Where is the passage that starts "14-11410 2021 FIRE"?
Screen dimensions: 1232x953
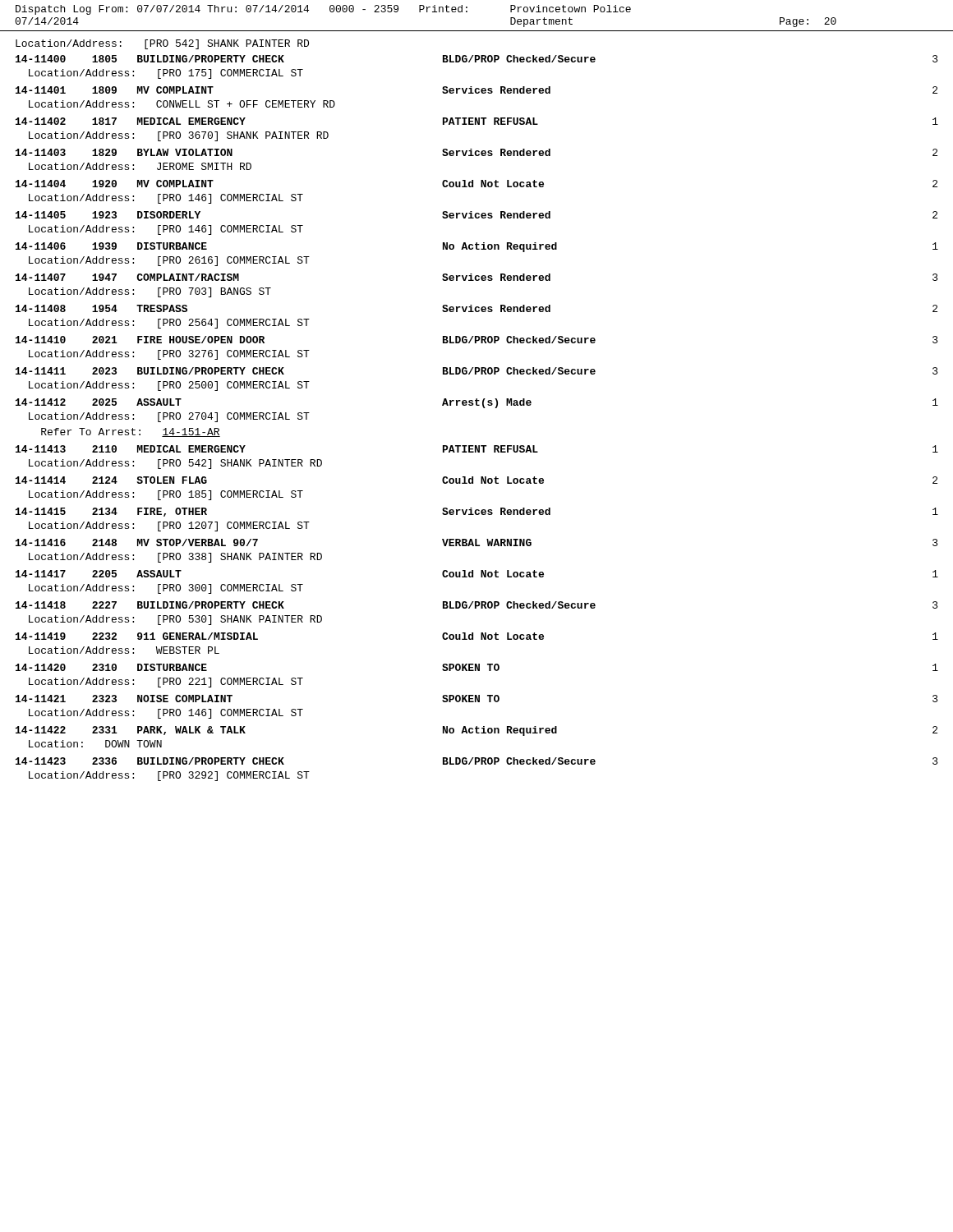[476, 347]
